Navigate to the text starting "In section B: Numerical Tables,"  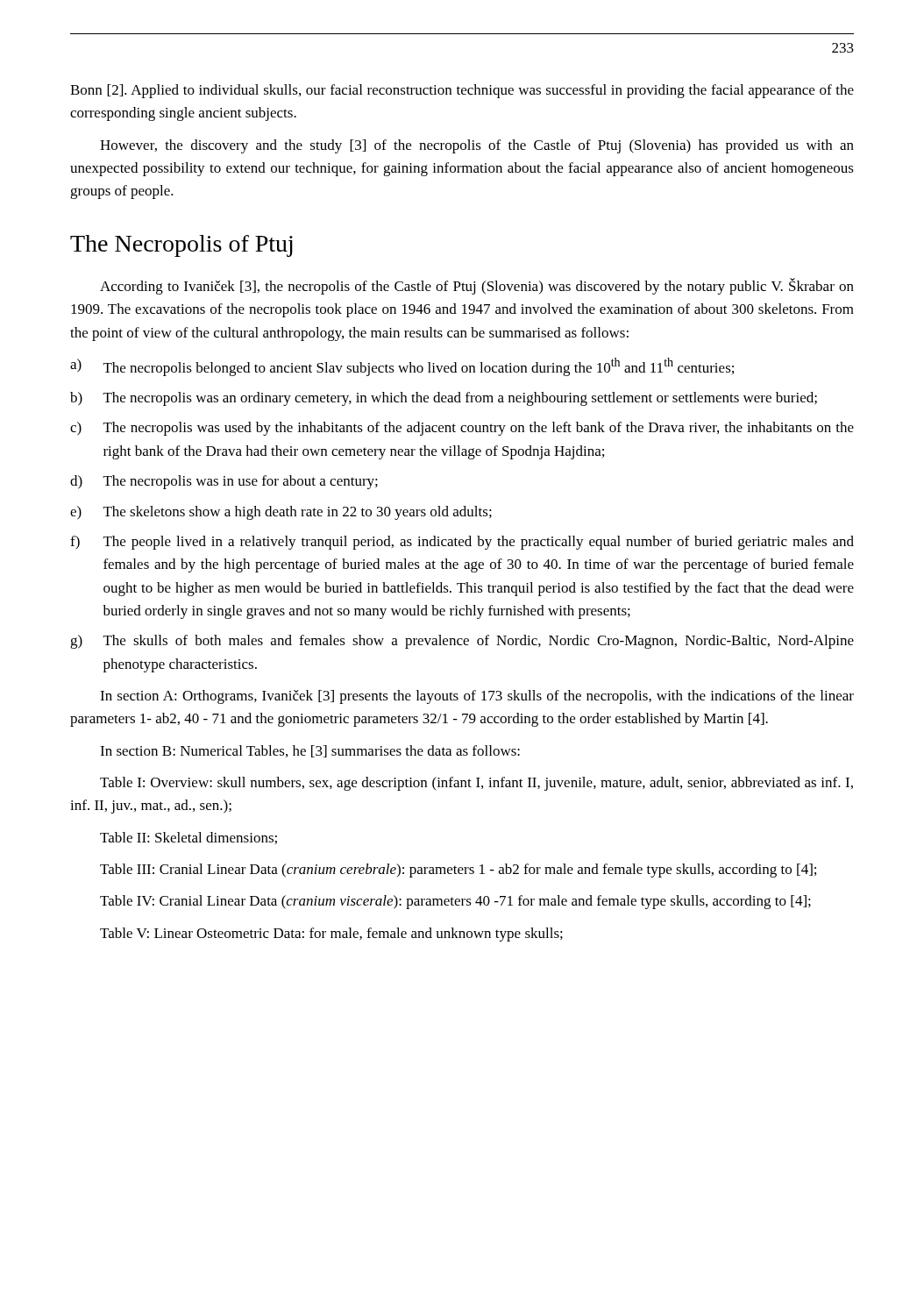[x=462, y=751]
